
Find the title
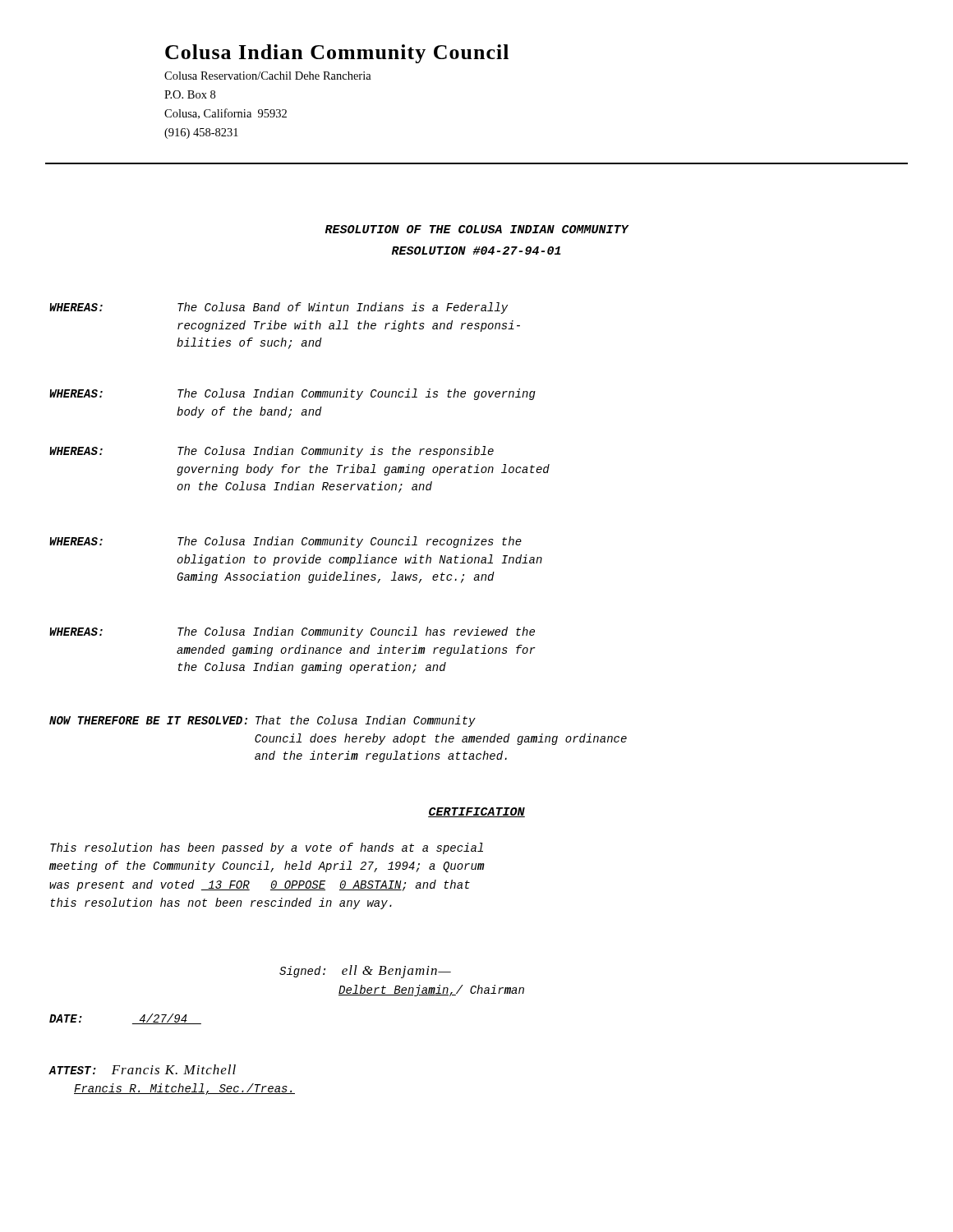411,91
